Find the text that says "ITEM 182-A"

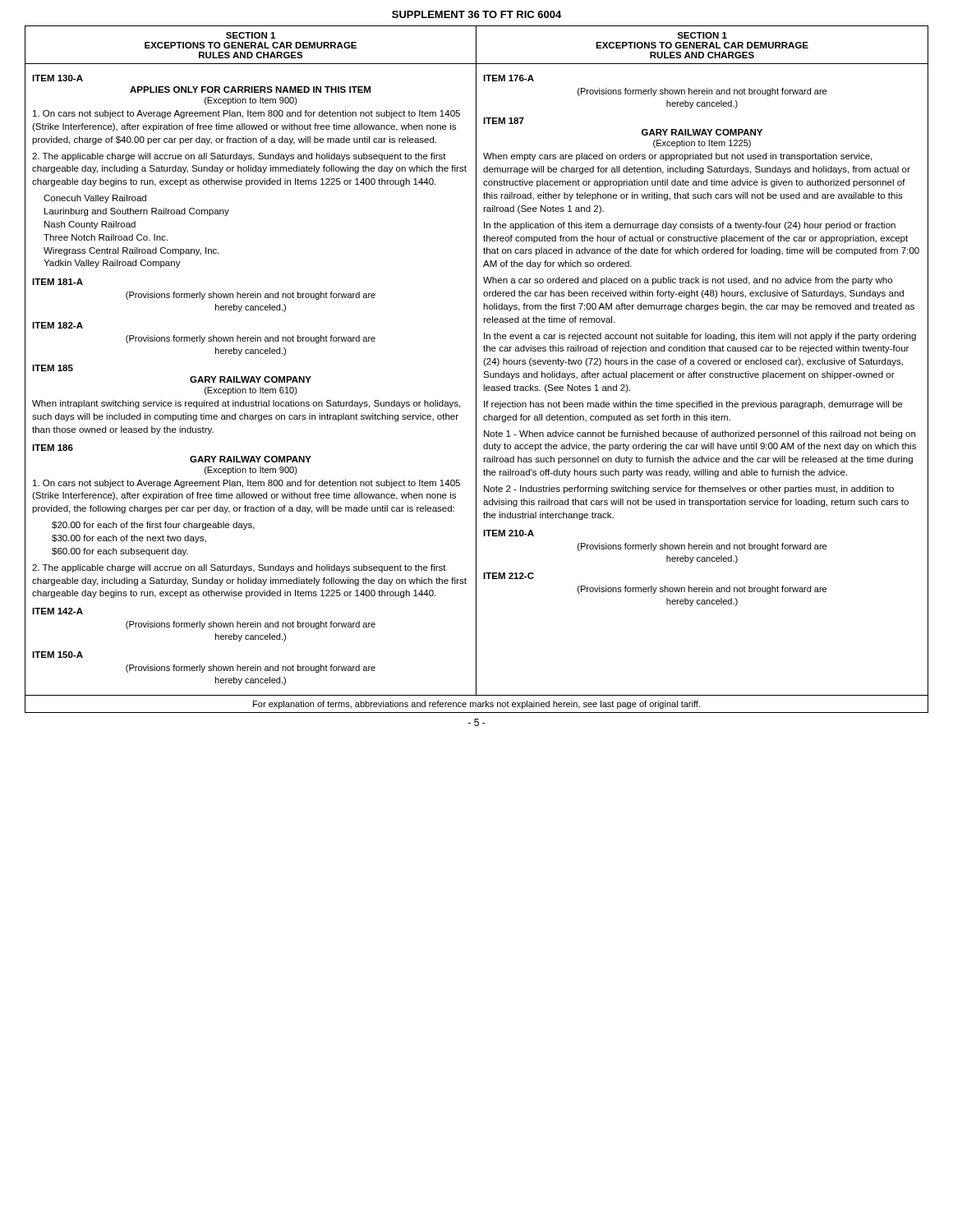pos(58,325)
